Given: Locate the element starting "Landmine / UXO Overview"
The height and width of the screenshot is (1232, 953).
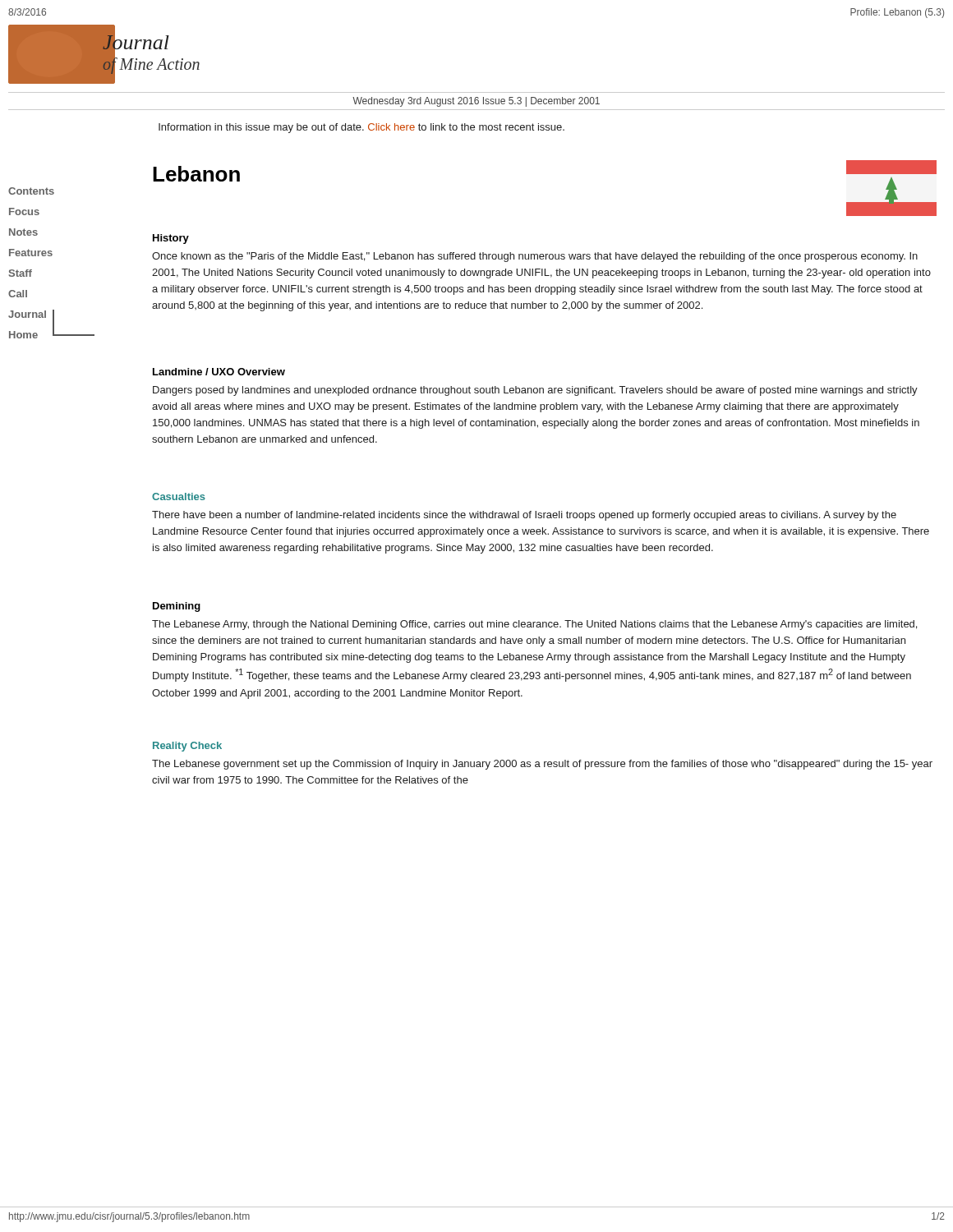Looking at the screenshot, I should [218, 372].
